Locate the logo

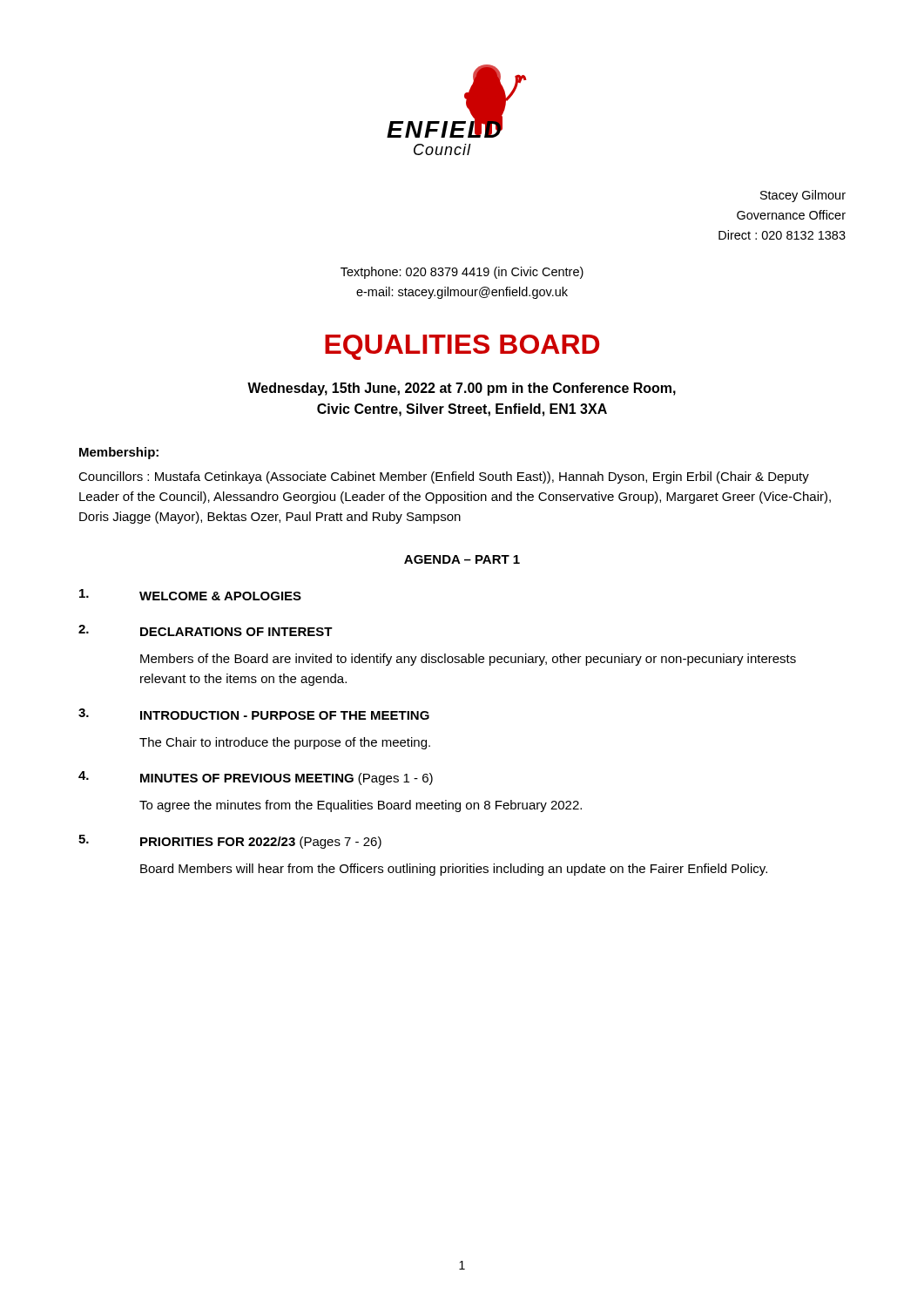tap(462, 110)
